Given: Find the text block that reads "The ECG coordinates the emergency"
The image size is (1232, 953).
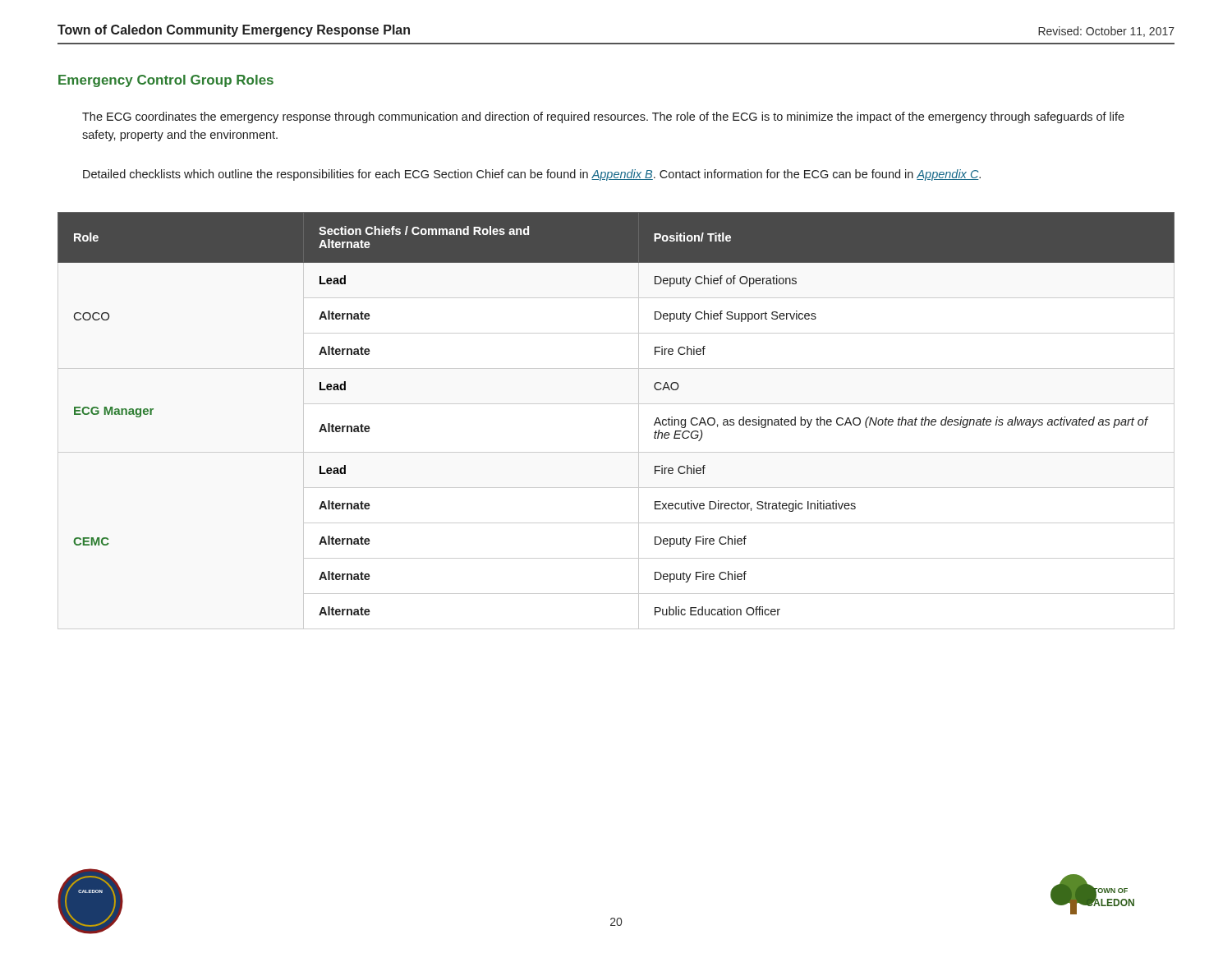Looking at the screenshot, I should (x=603, y=126).
